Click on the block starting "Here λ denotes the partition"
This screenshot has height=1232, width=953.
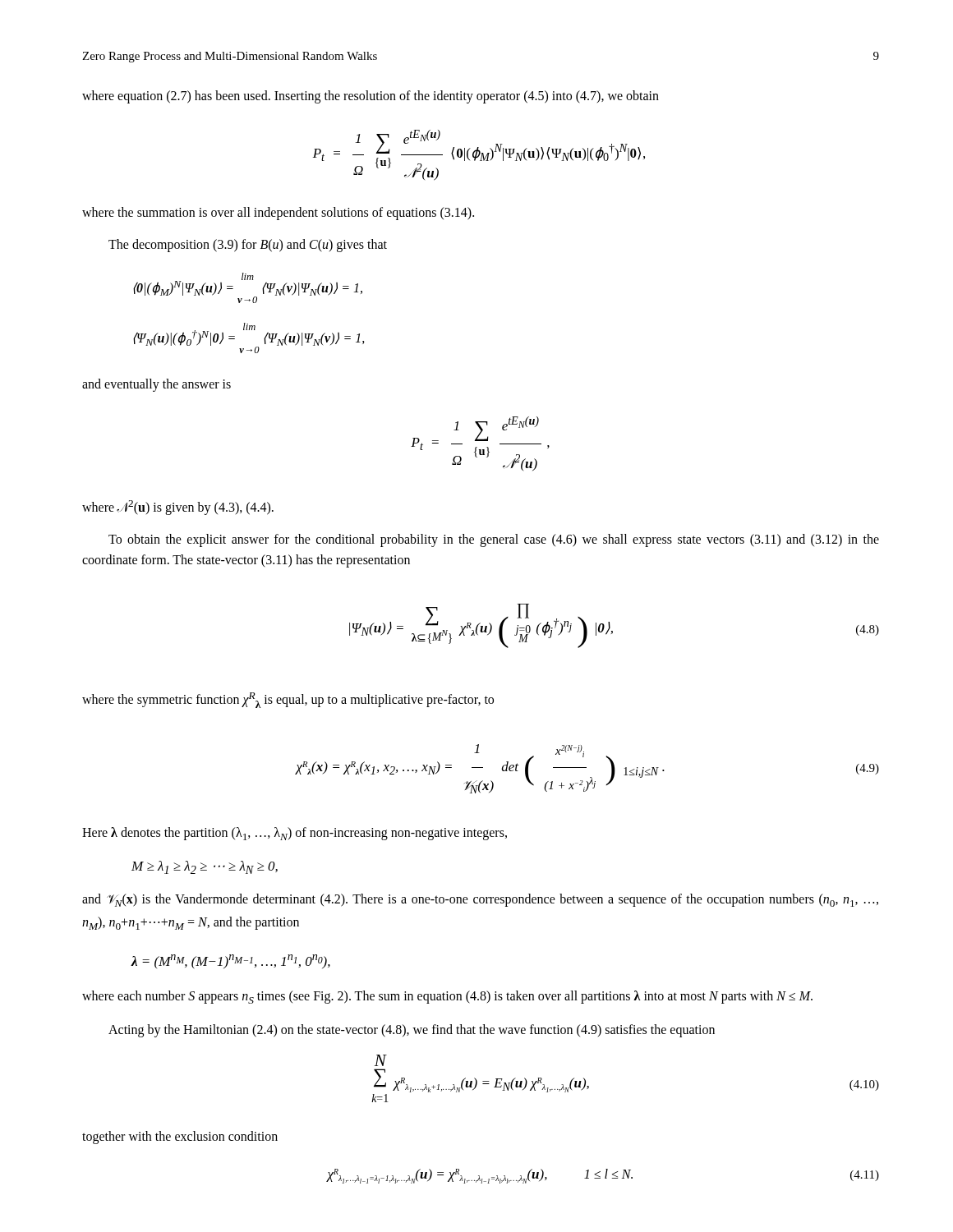[x=481, y=835]
